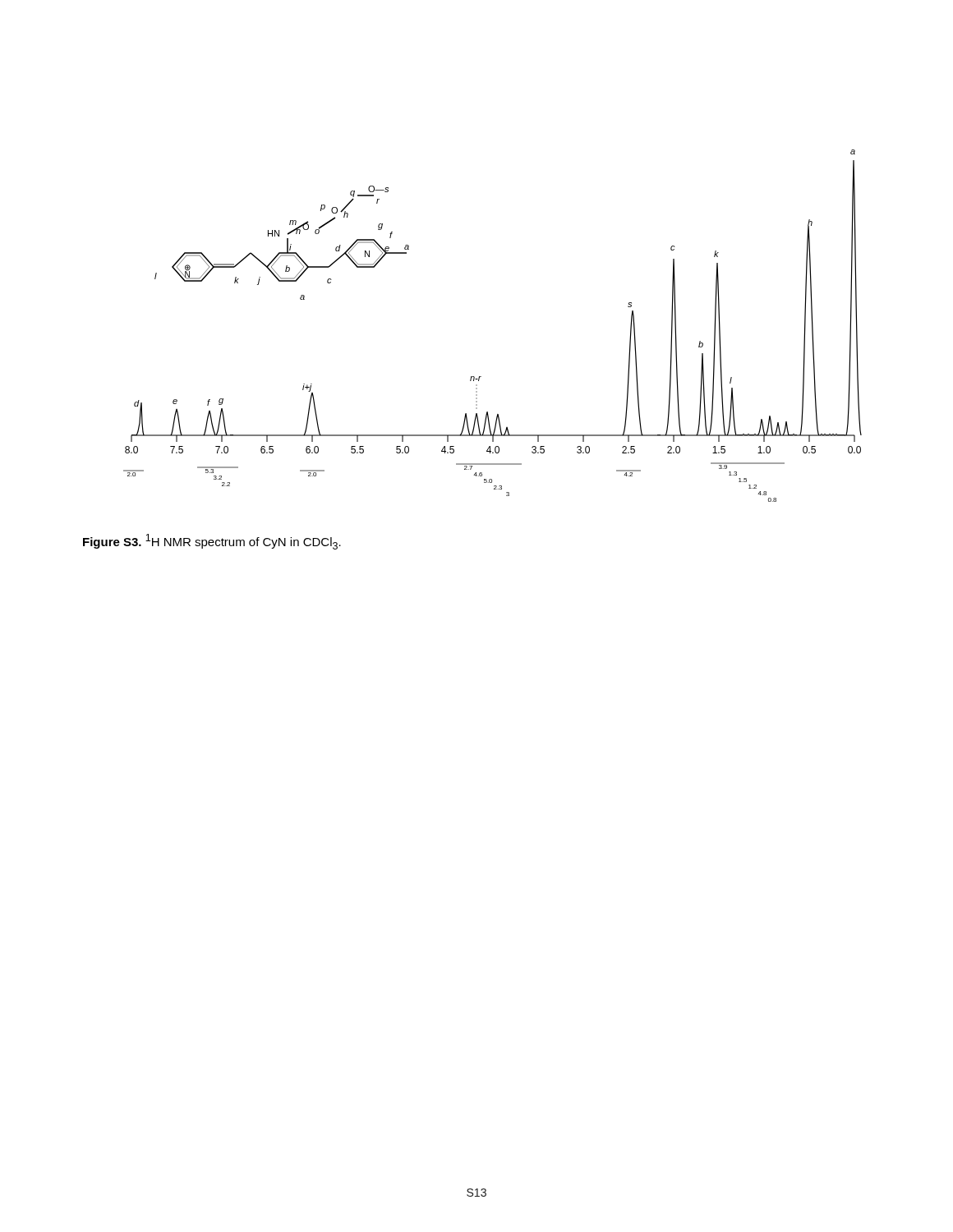
Task: Click the continuous plot
Action: pos(476,312)
